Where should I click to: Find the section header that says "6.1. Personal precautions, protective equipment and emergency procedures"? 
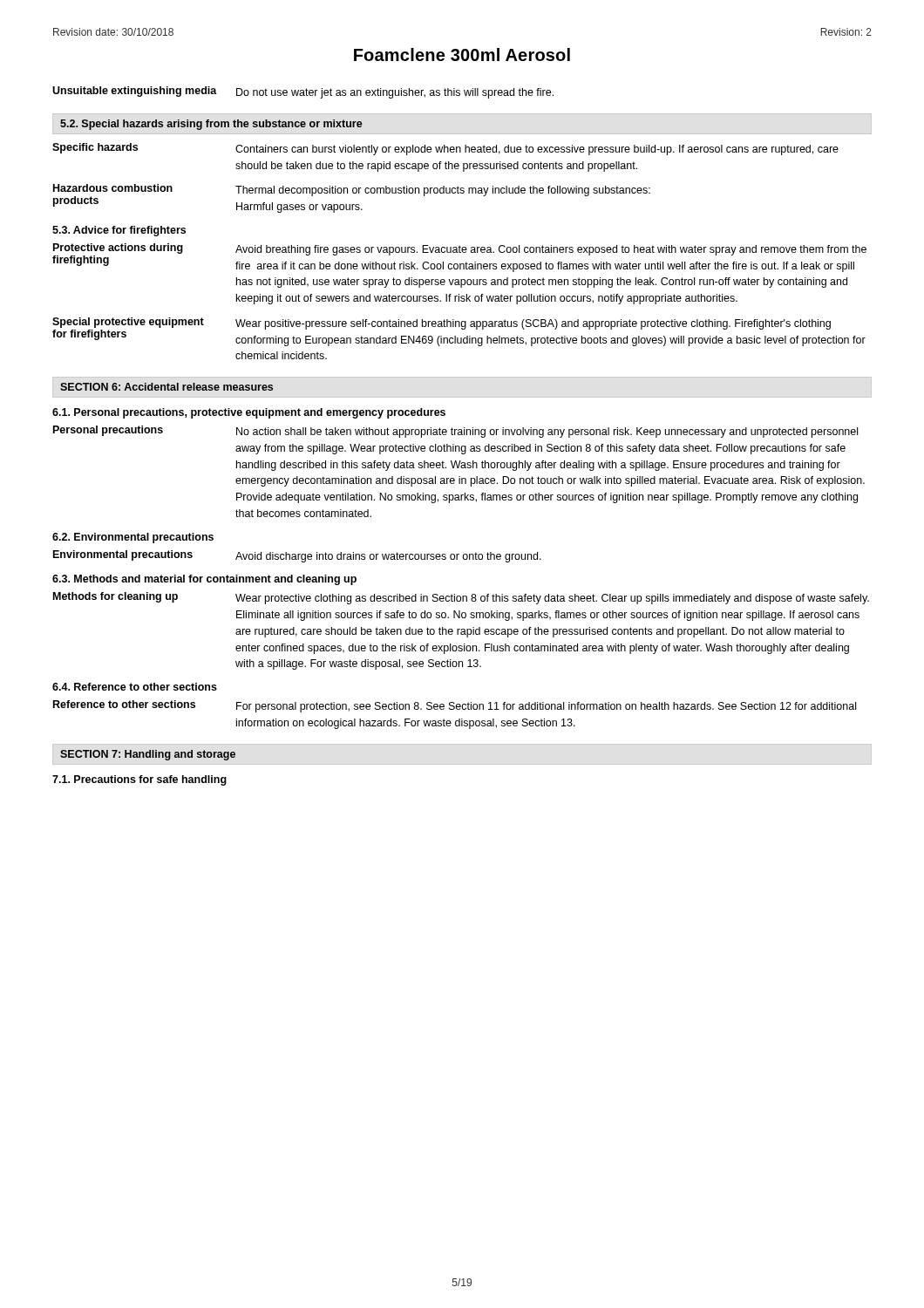[249, 412]
